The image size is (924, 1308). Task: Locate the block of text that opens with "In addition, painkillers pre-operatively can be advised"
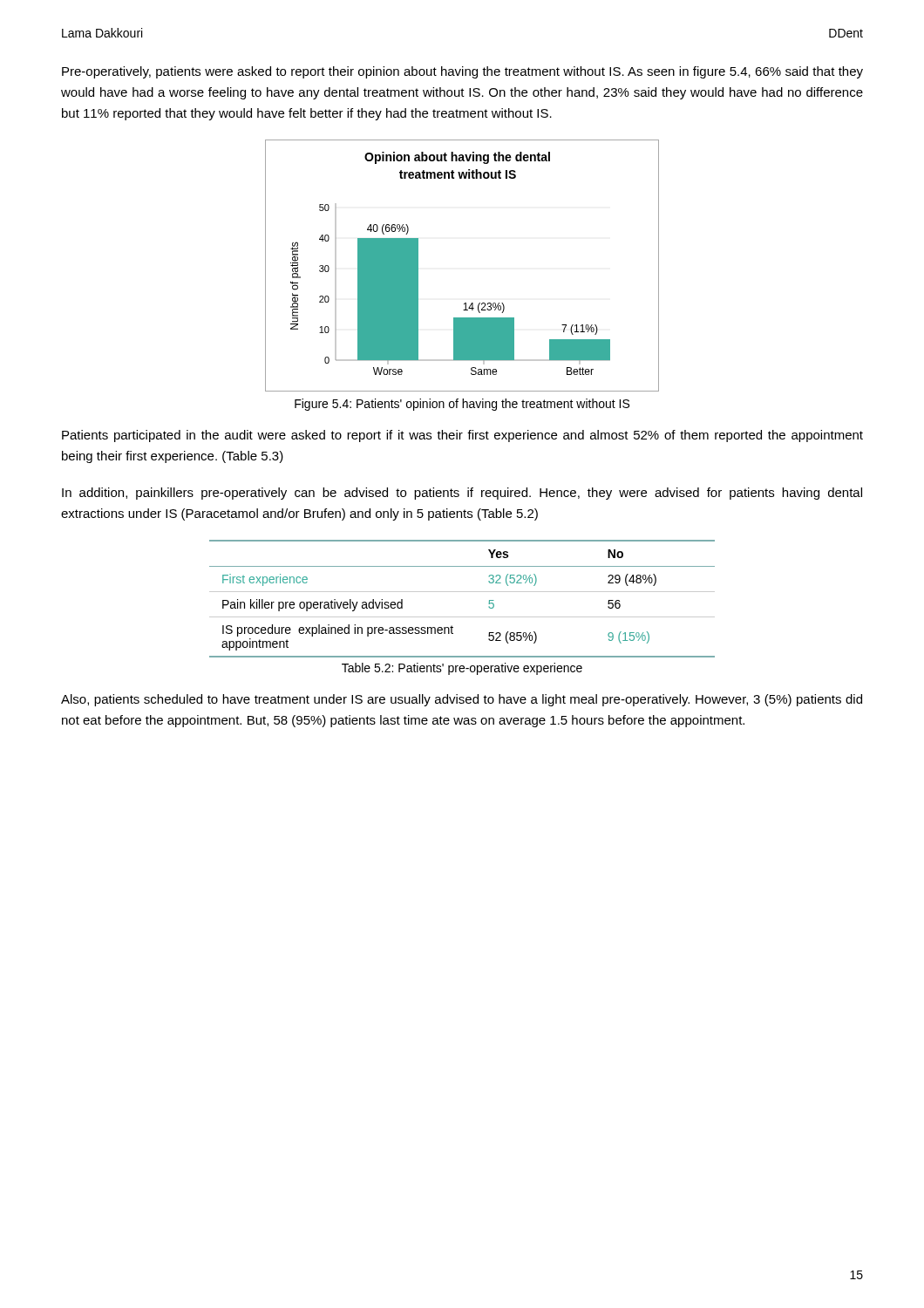pyautogui.click(x=462, y=503)
